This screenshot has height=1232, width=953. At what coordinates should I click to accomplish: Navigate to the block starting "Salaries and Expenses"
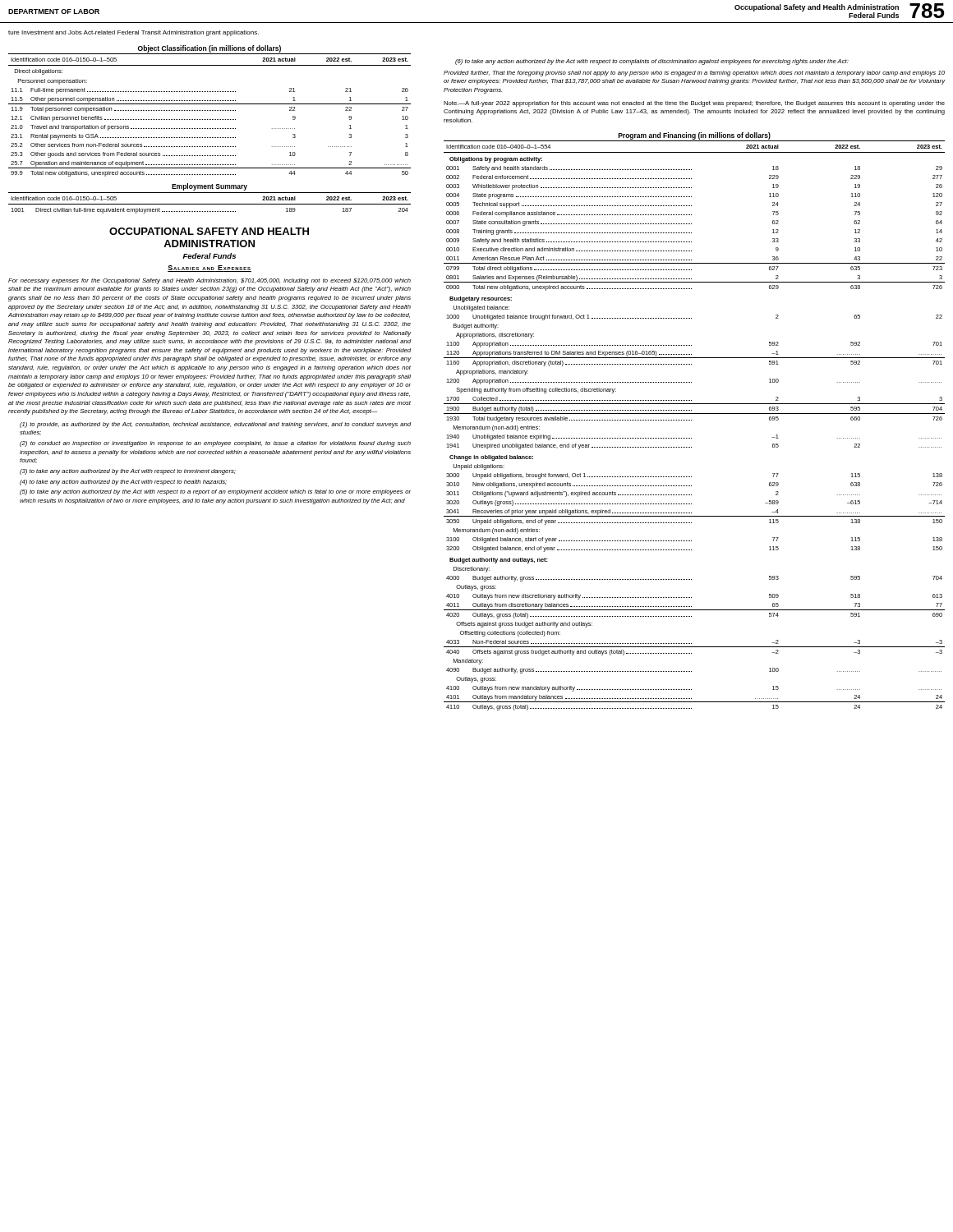[210, 268]
